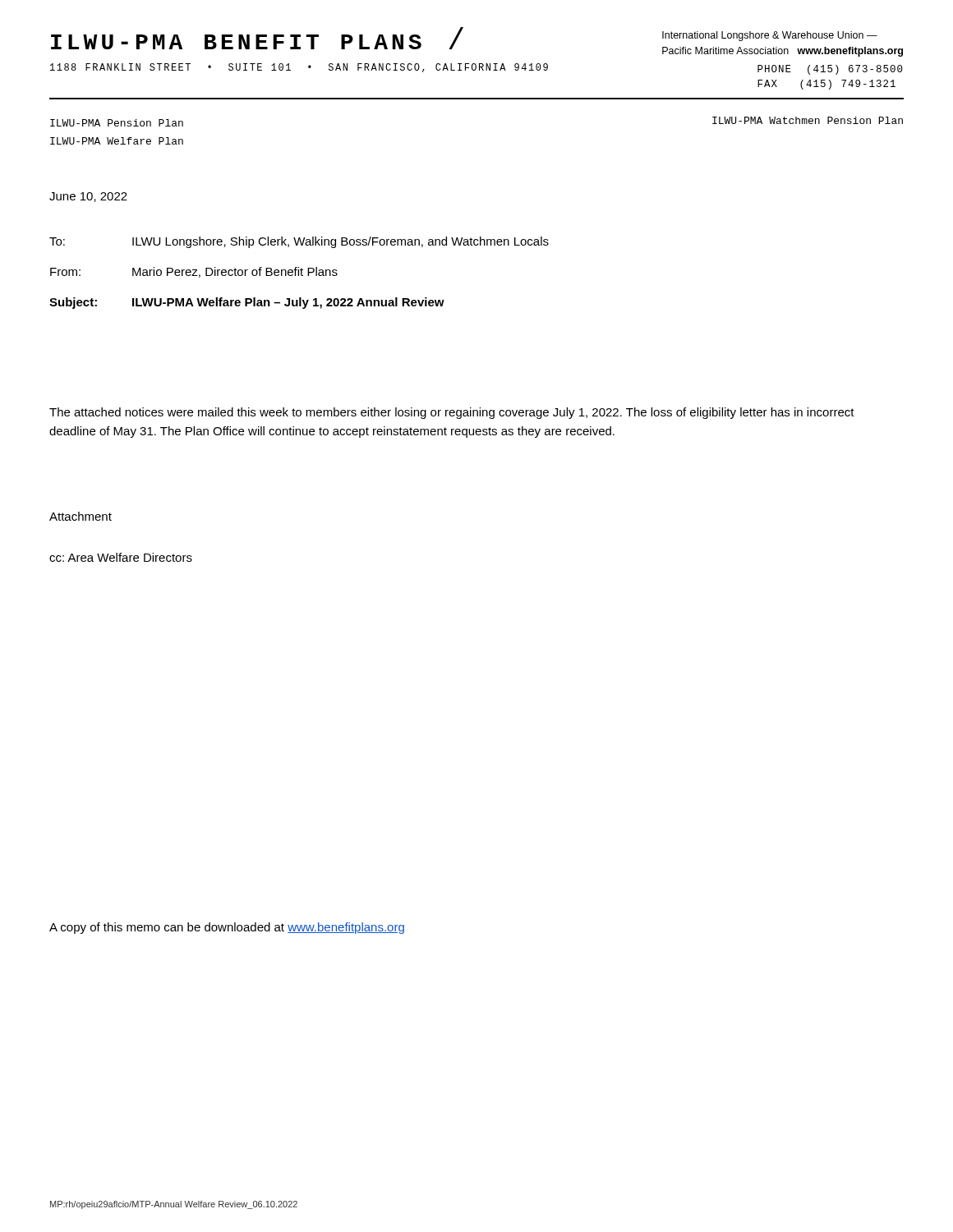The width and height of the screenshot is (953, 1232).
Task: Find the text containing "ILWU-PMA Watchmen Pension Plan"
Action: click(x=808, y=121)
